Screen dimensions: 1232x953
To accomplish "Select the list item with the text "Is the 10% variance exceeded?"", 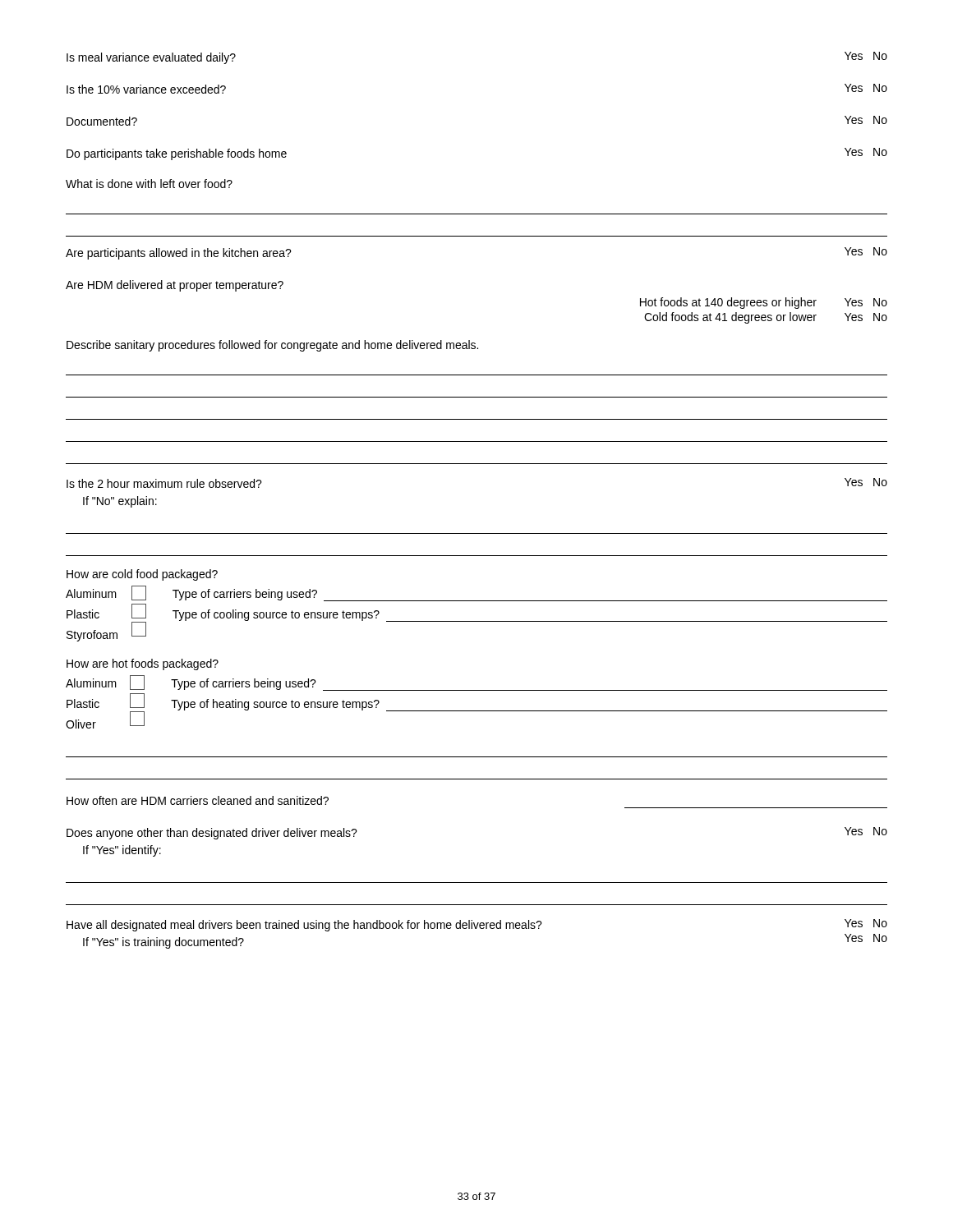I will (149, 88).
